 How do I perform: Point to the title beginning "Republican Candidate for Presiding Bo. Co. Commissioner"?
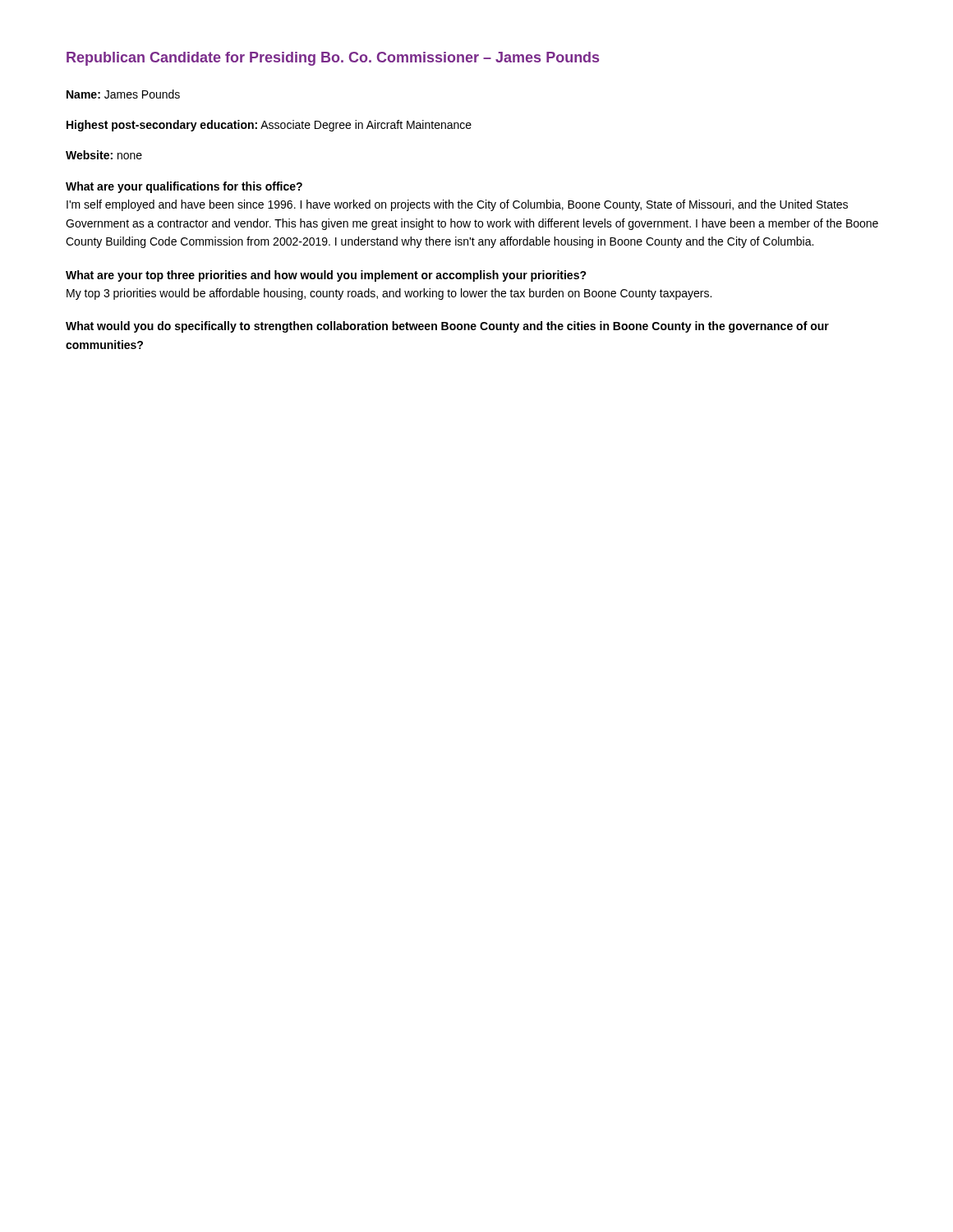click(x=333, y=57)
